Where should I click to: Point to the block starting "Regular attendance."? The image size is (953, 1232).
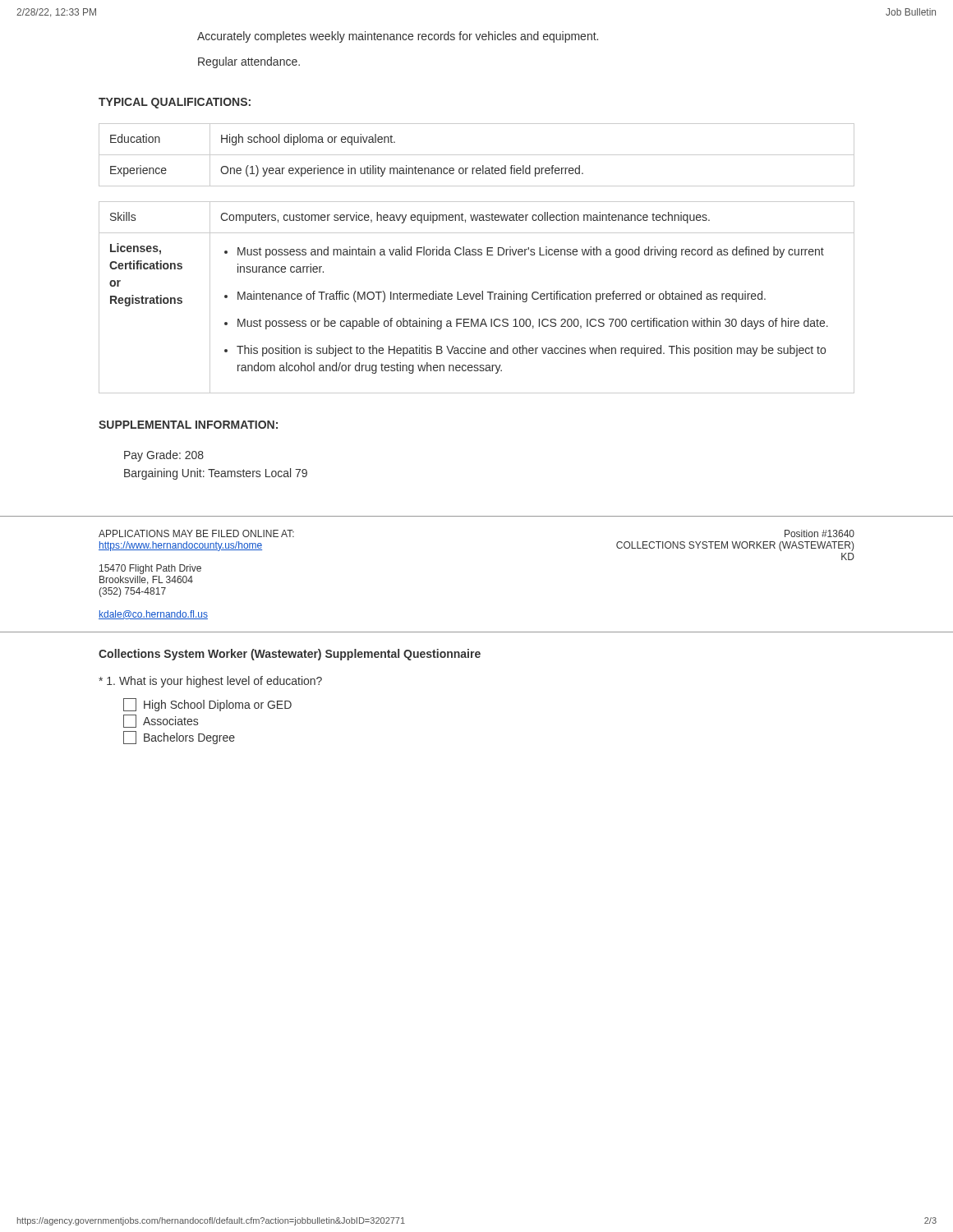coord(249,62)
